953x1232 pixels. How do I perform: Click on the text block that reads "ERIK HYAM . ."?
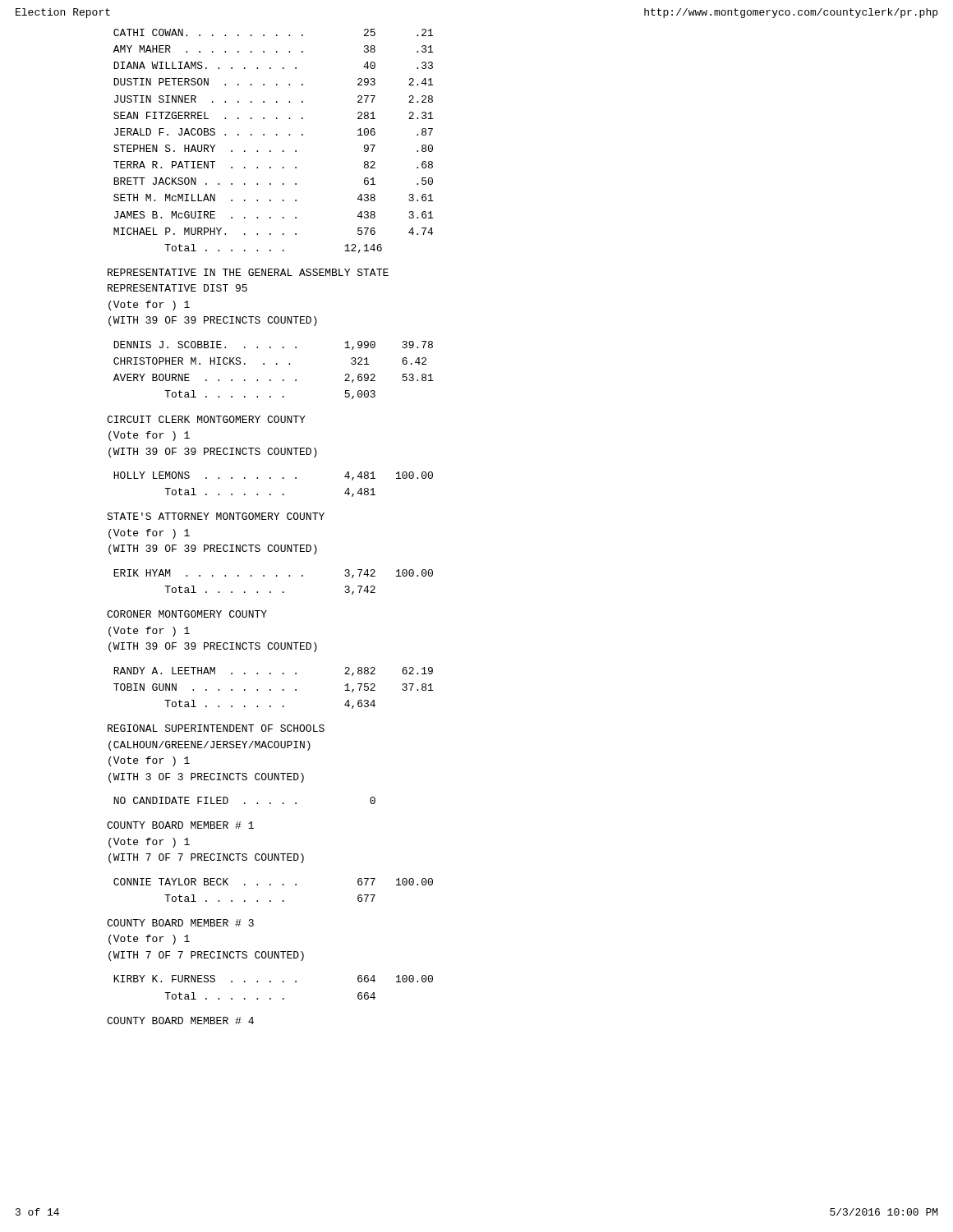coord(273,574)
